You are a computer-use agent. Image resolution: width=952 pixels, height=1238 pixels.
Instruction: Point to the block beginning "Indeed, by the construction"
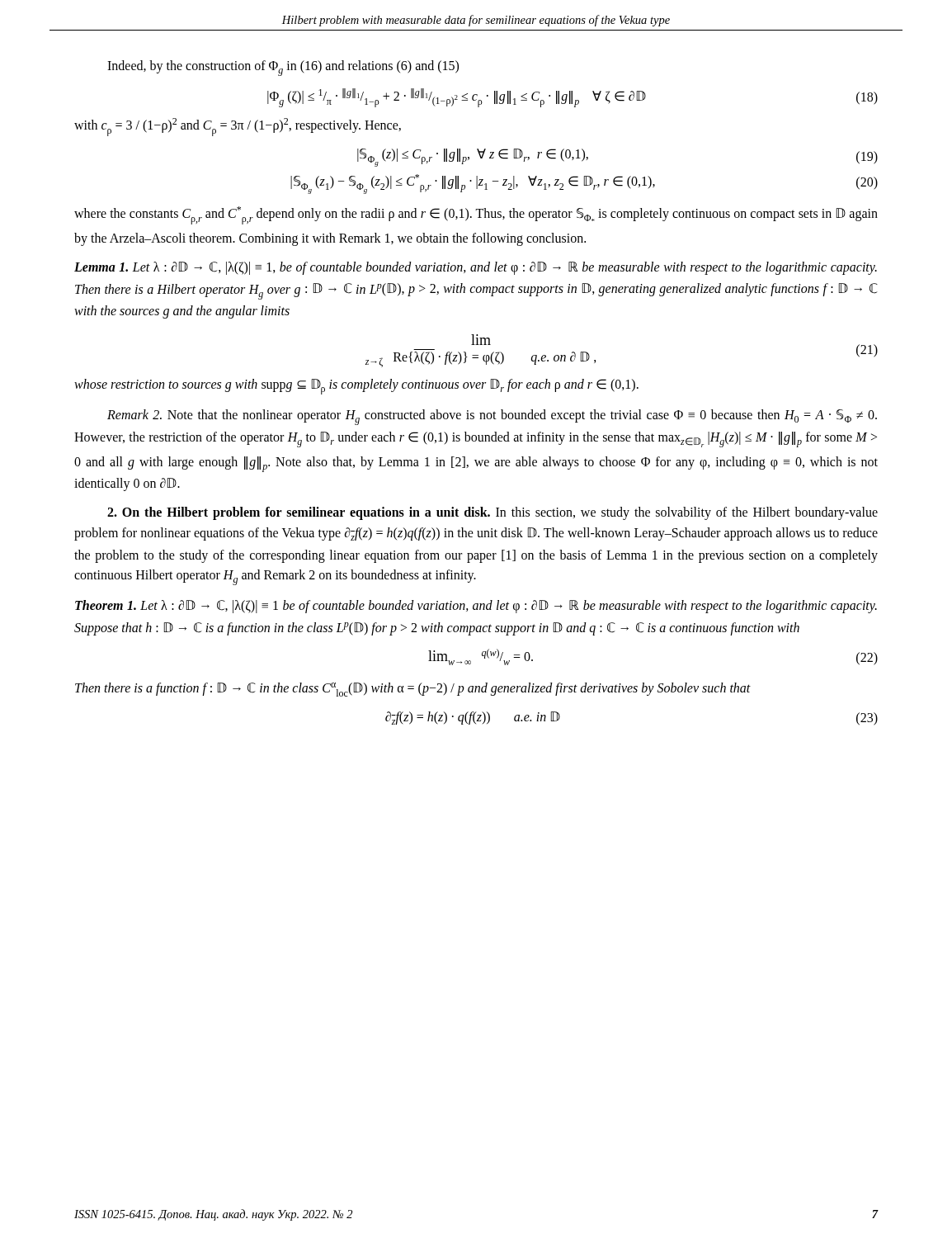point(283,67)
